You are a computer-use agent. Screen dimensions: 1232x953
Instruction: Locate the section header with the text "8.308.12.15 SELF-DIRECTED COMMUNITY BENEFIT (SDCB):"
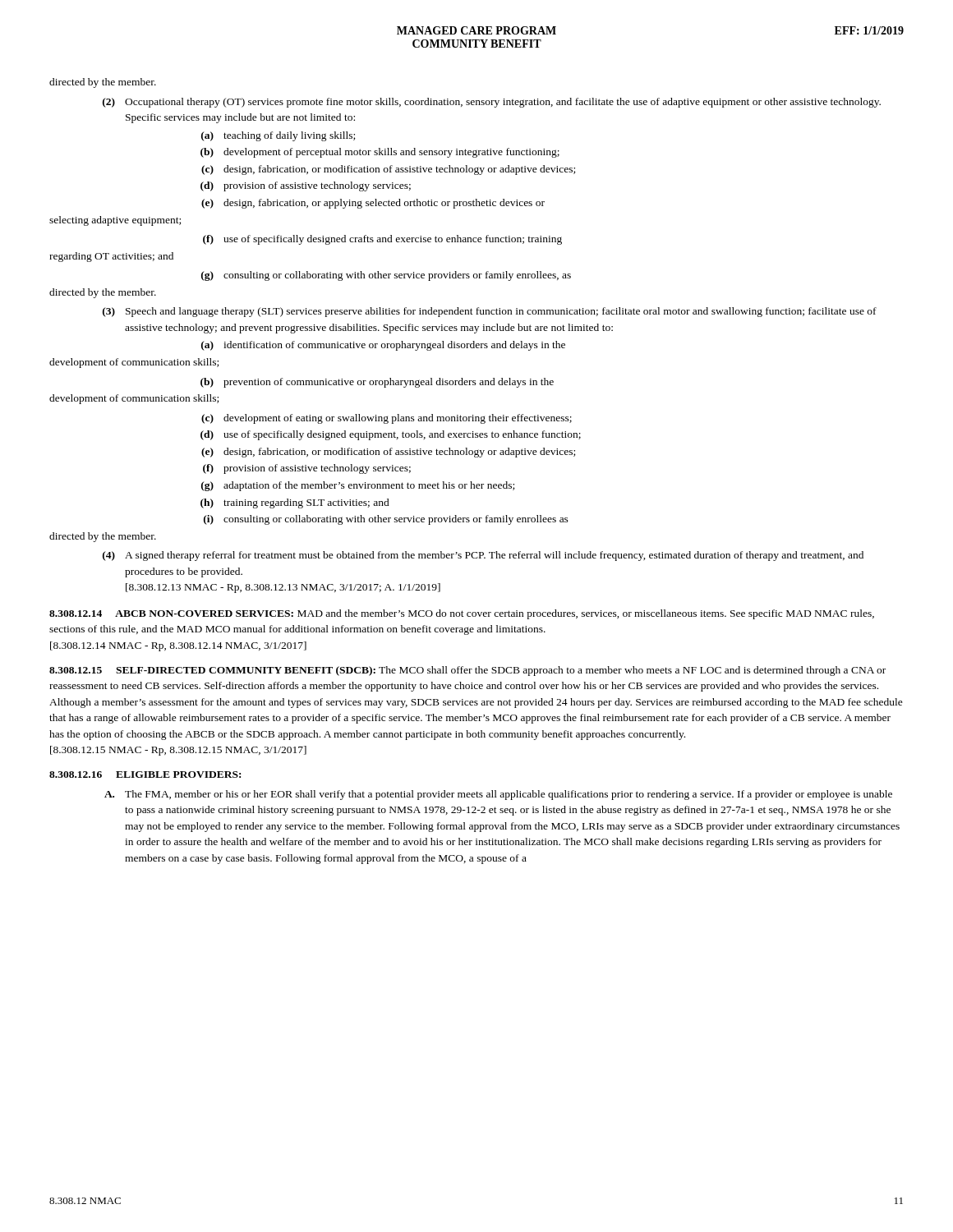tap(476, 710)
